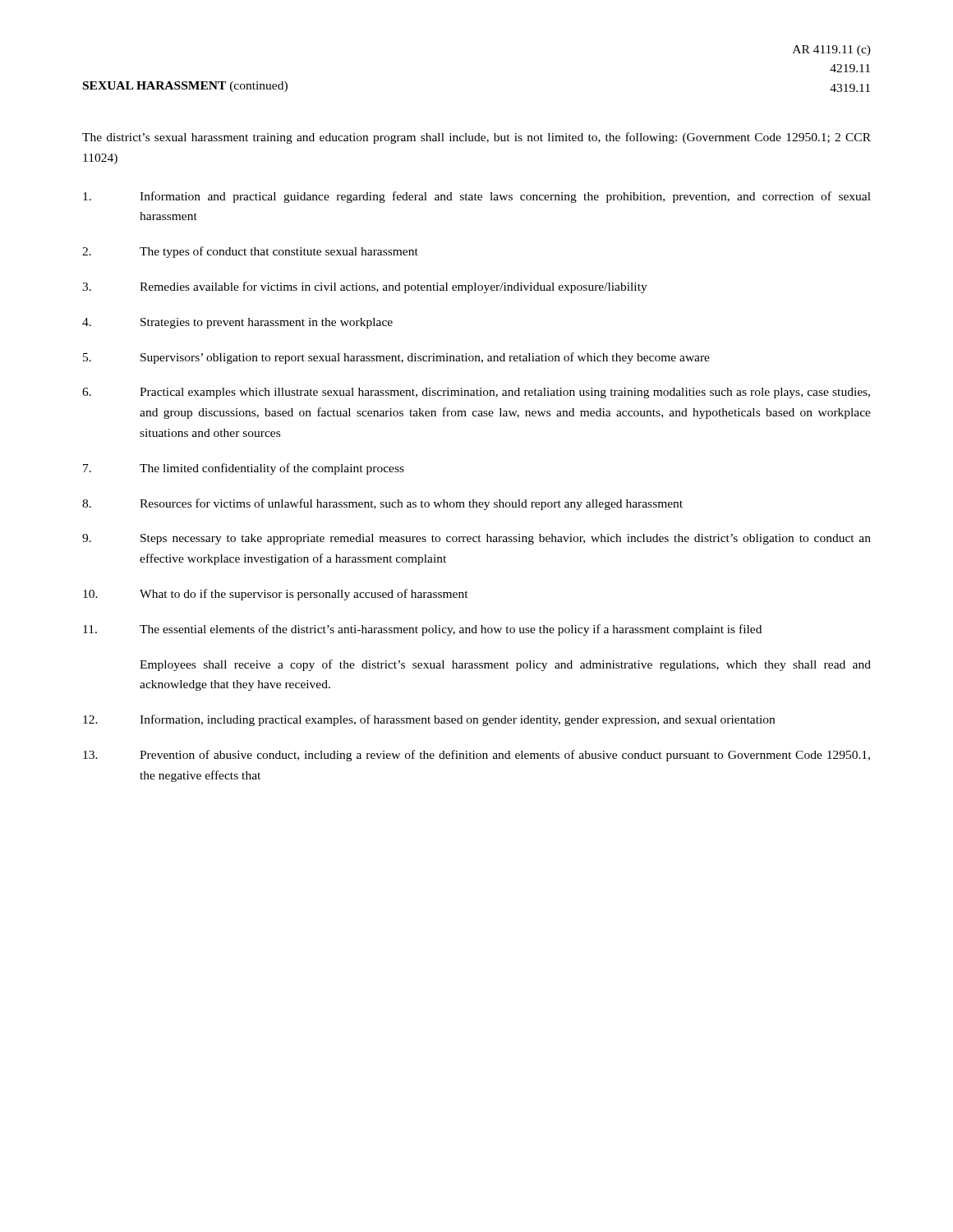Locate the list item that reads "9. Steps necessary to take"

tap(476, 549)
